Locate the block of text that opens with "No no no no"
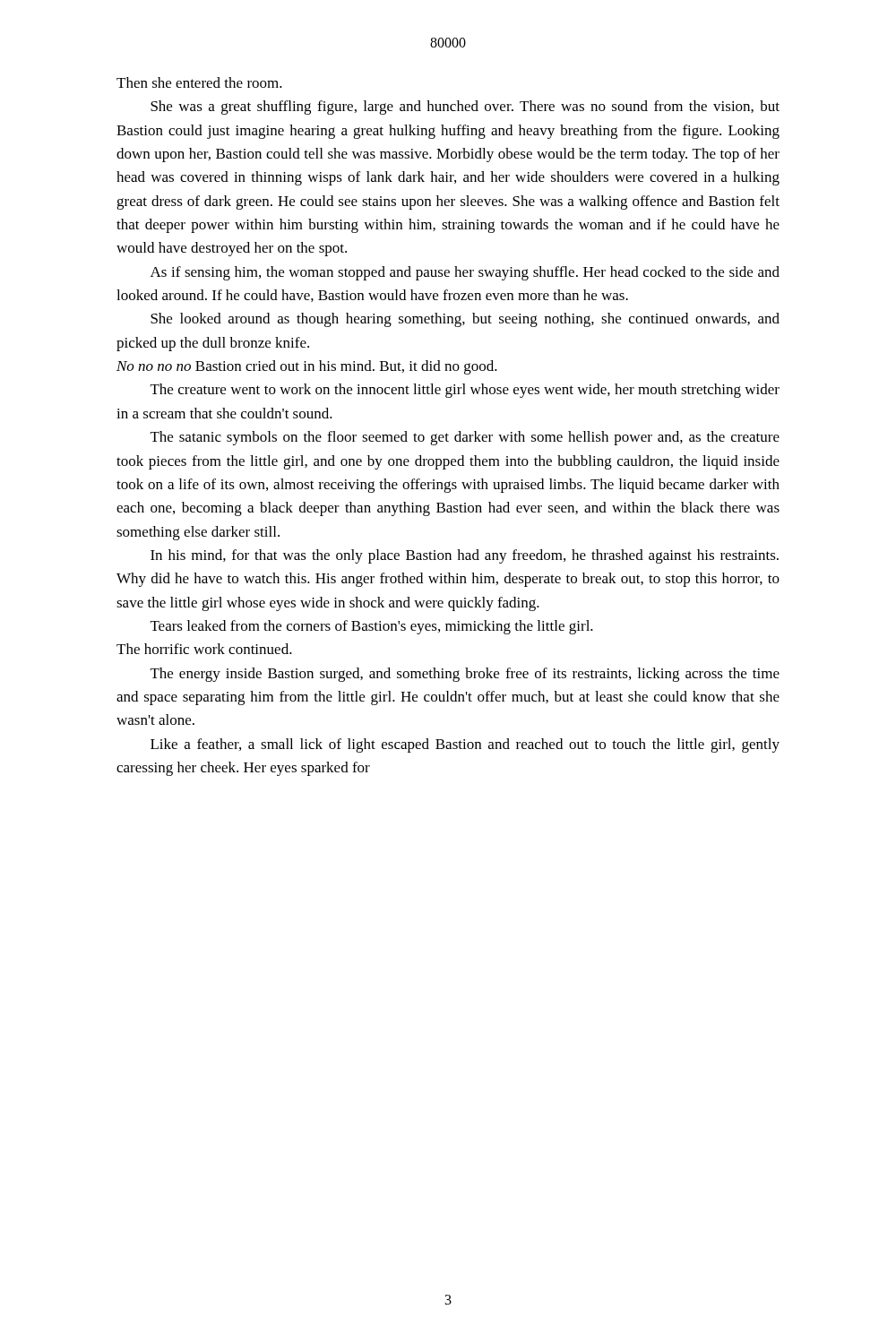Screen dimensions: 1344x896 click(448, 367)
